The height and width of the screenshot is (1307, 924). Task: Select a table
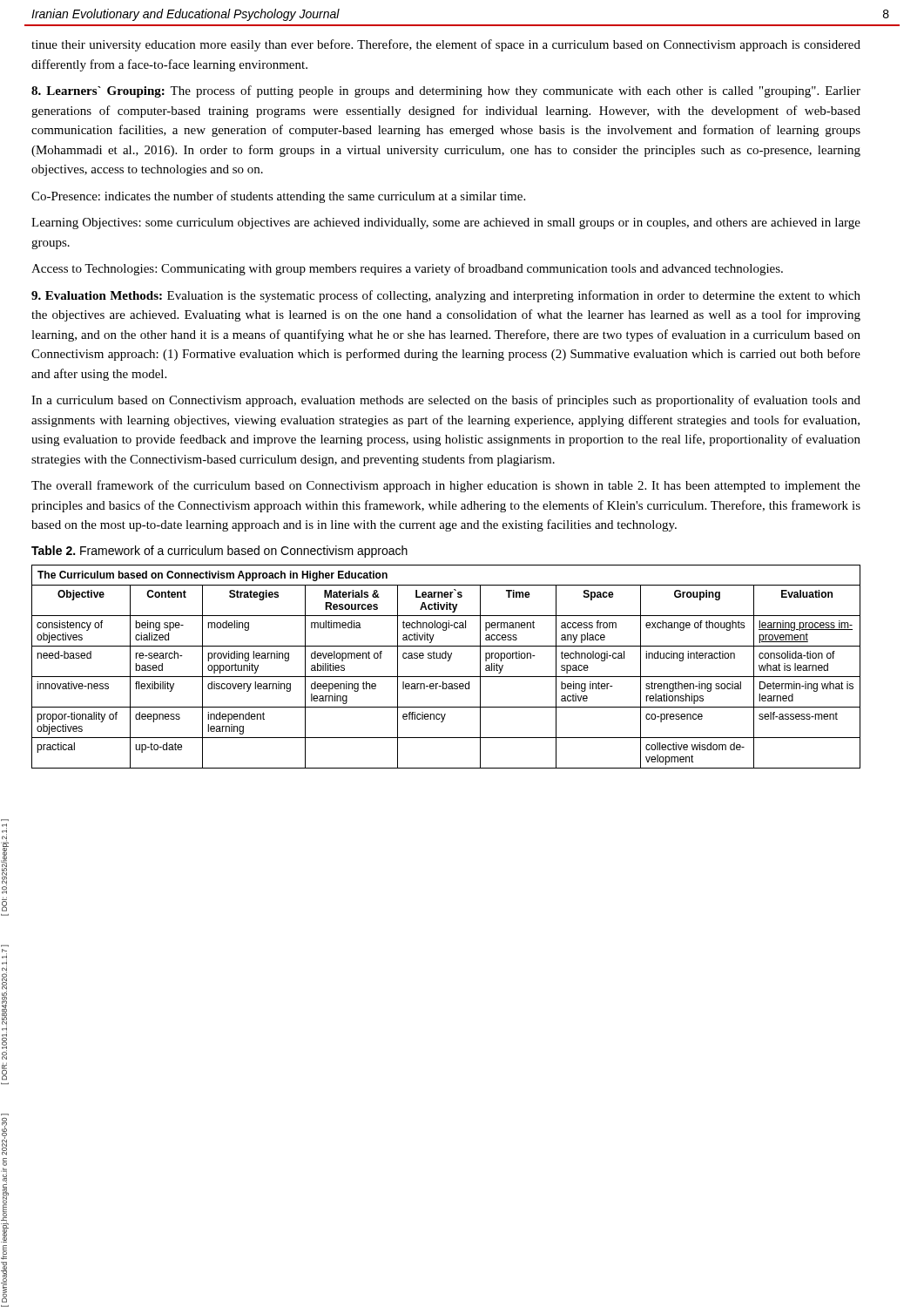click(x=446, y=666)
